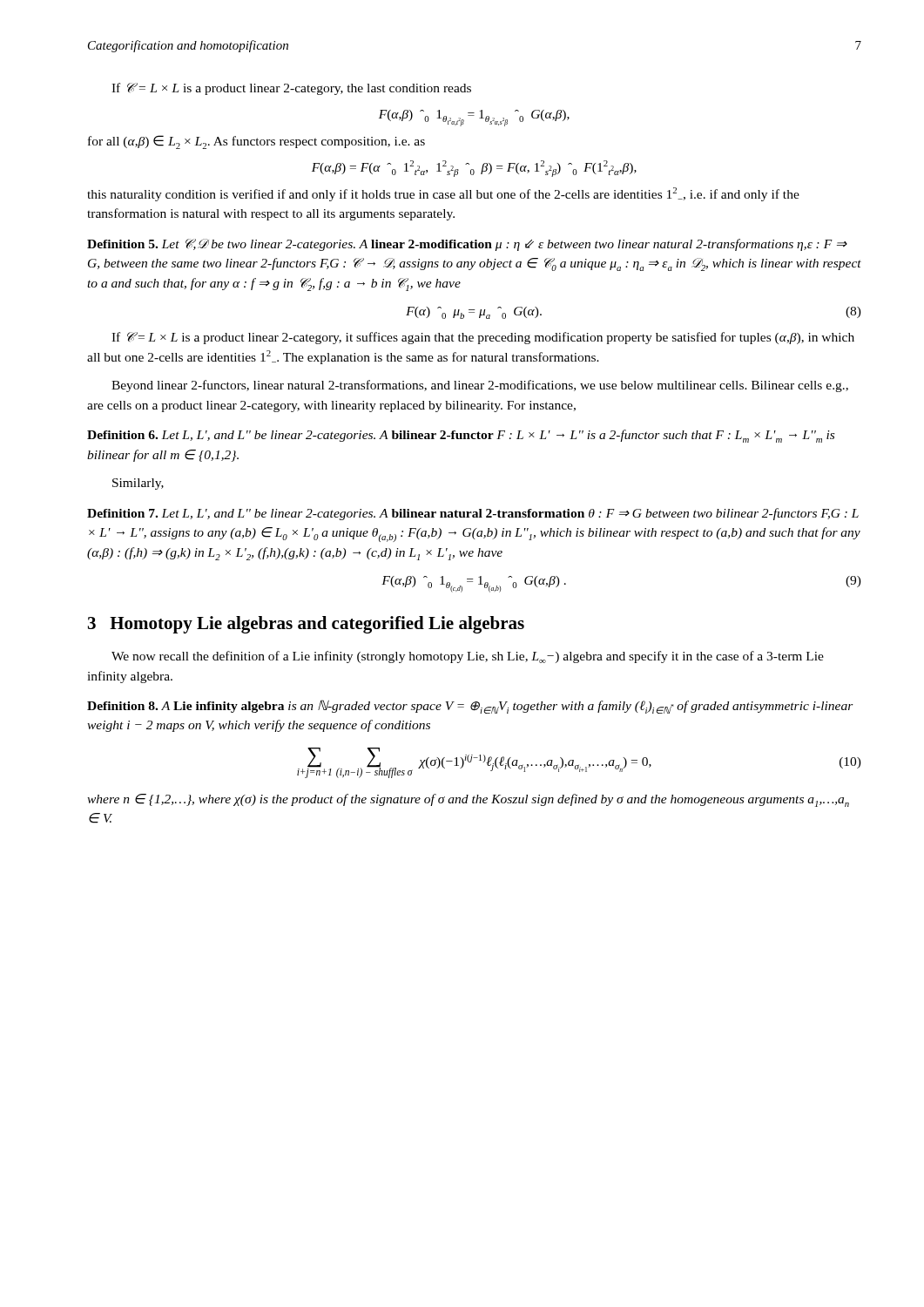Locate the element starting "3 Homotopy Lie algebras and"
The width and height of the screenshot is (924, 1307).
tap(306, 623)
